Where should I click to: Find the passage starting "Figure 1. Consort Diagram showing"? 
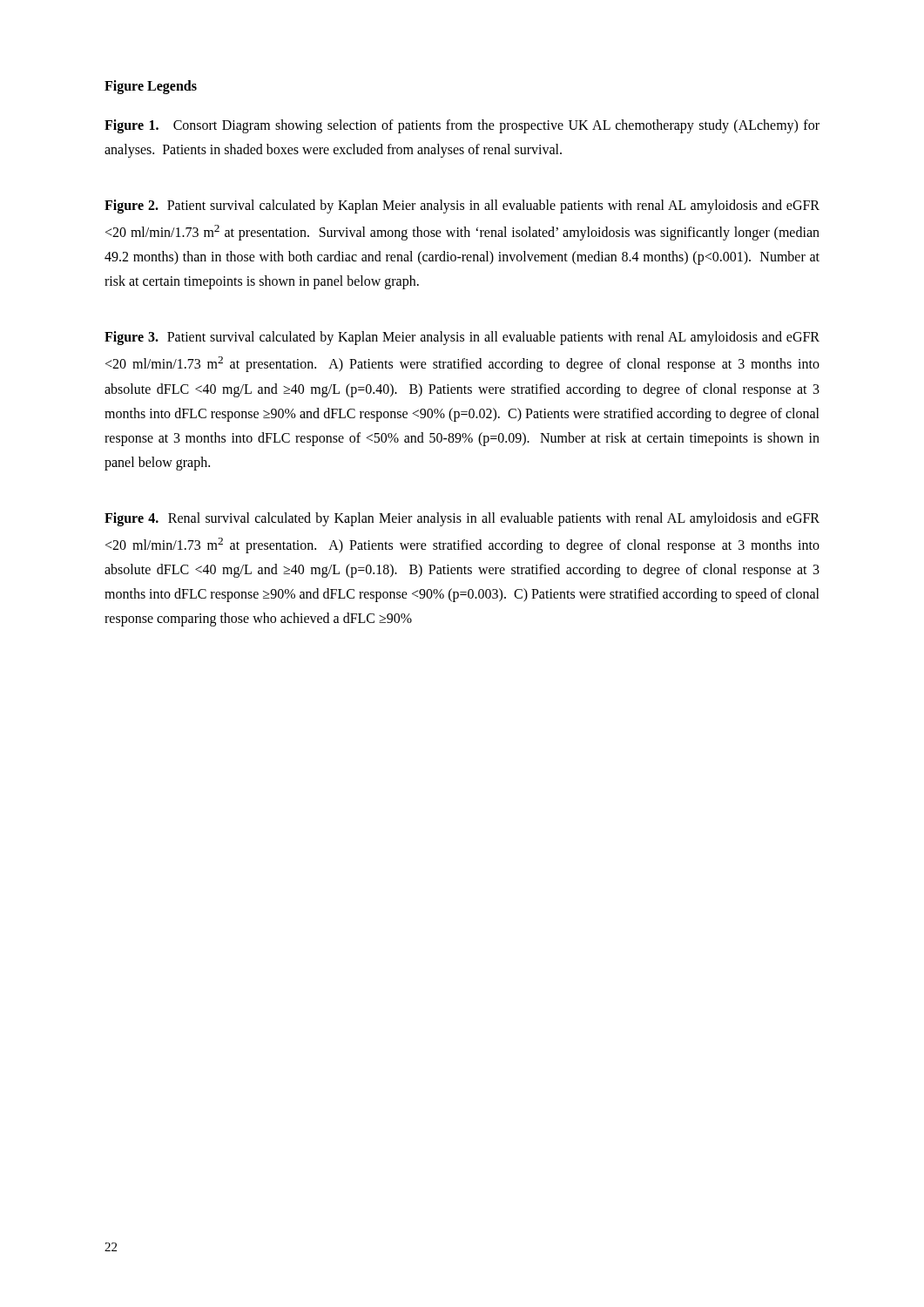click(x=462, y=137)
